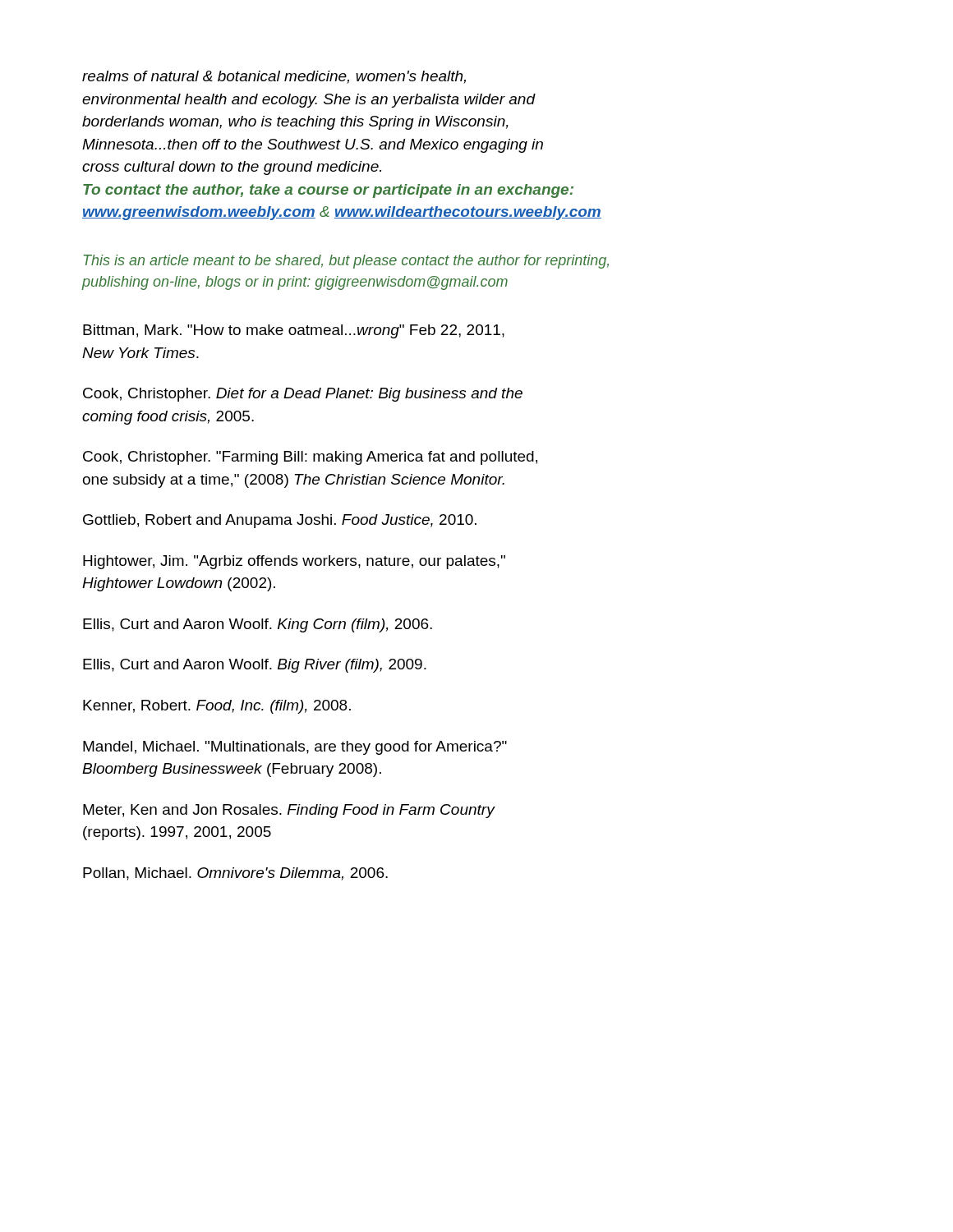The width and height of the screenshot is (953, 1232).
Task: Click on the text starting "Gottlieb, Robert and Anupama Joshi. Food"
Action: 476,520
